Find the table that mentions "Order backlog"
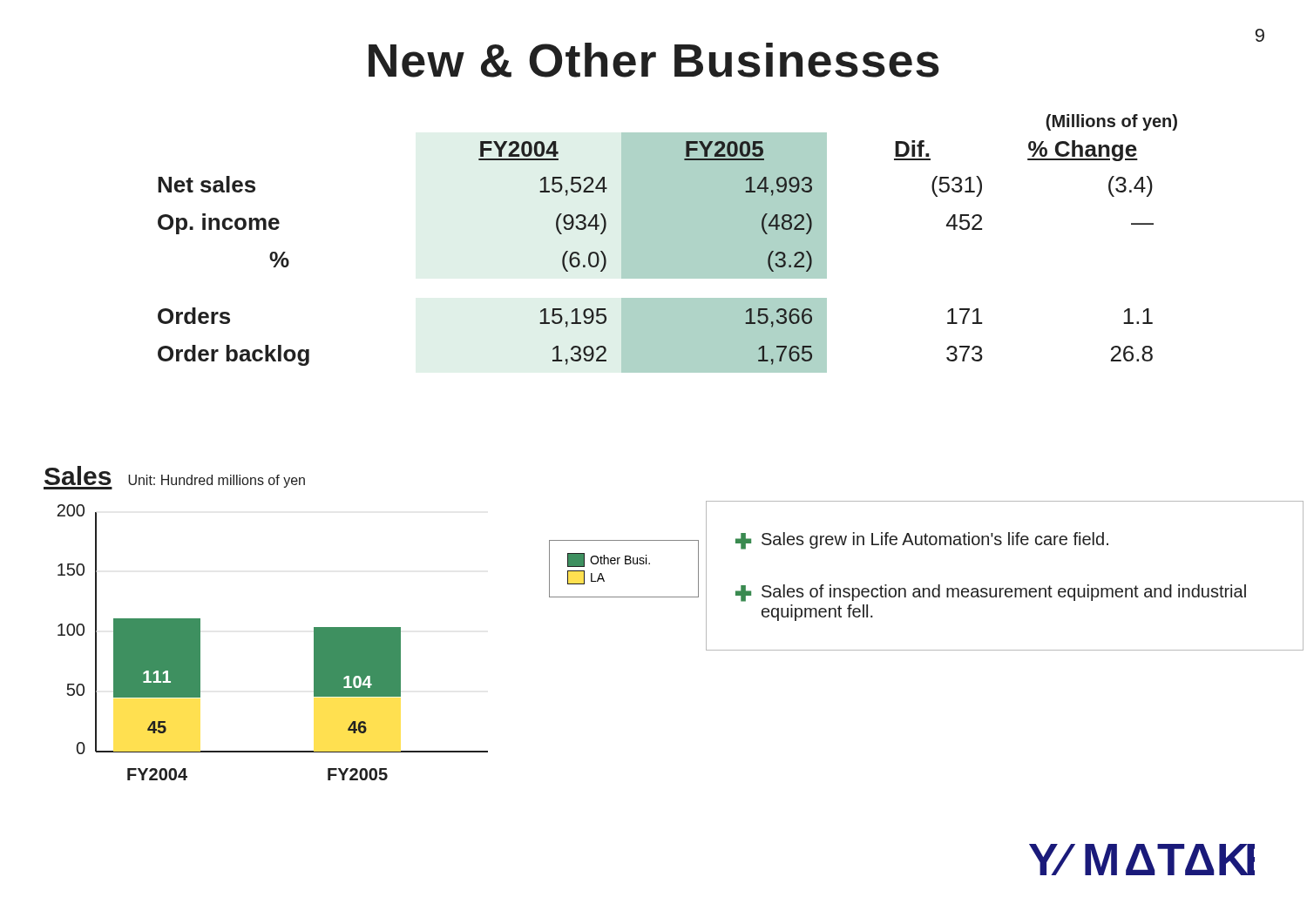This screenshot has height=924, width=1307. (x=662, y=253)
